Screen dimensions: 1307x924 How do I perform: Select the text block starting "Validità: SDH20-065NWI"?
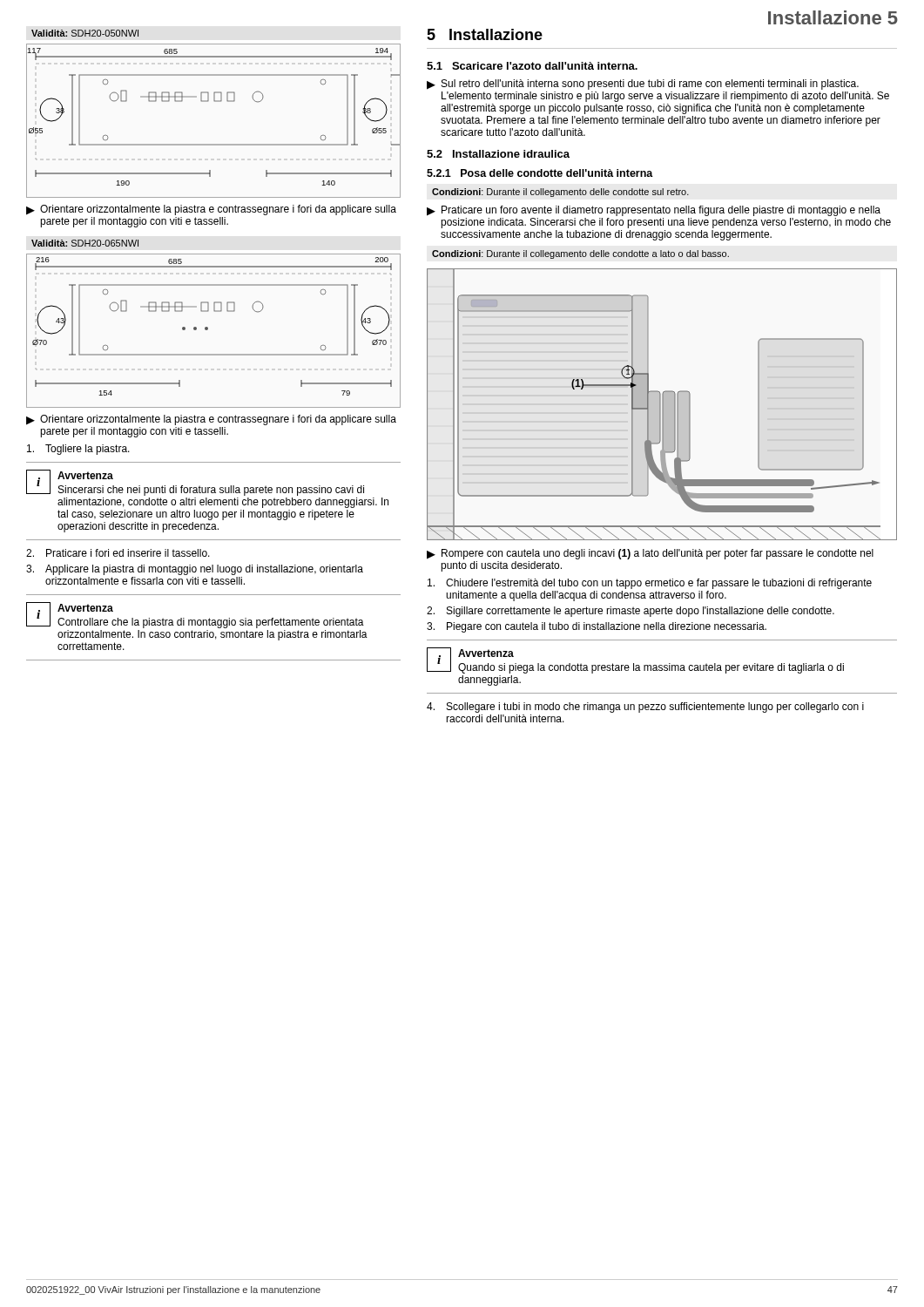point(85,243)
